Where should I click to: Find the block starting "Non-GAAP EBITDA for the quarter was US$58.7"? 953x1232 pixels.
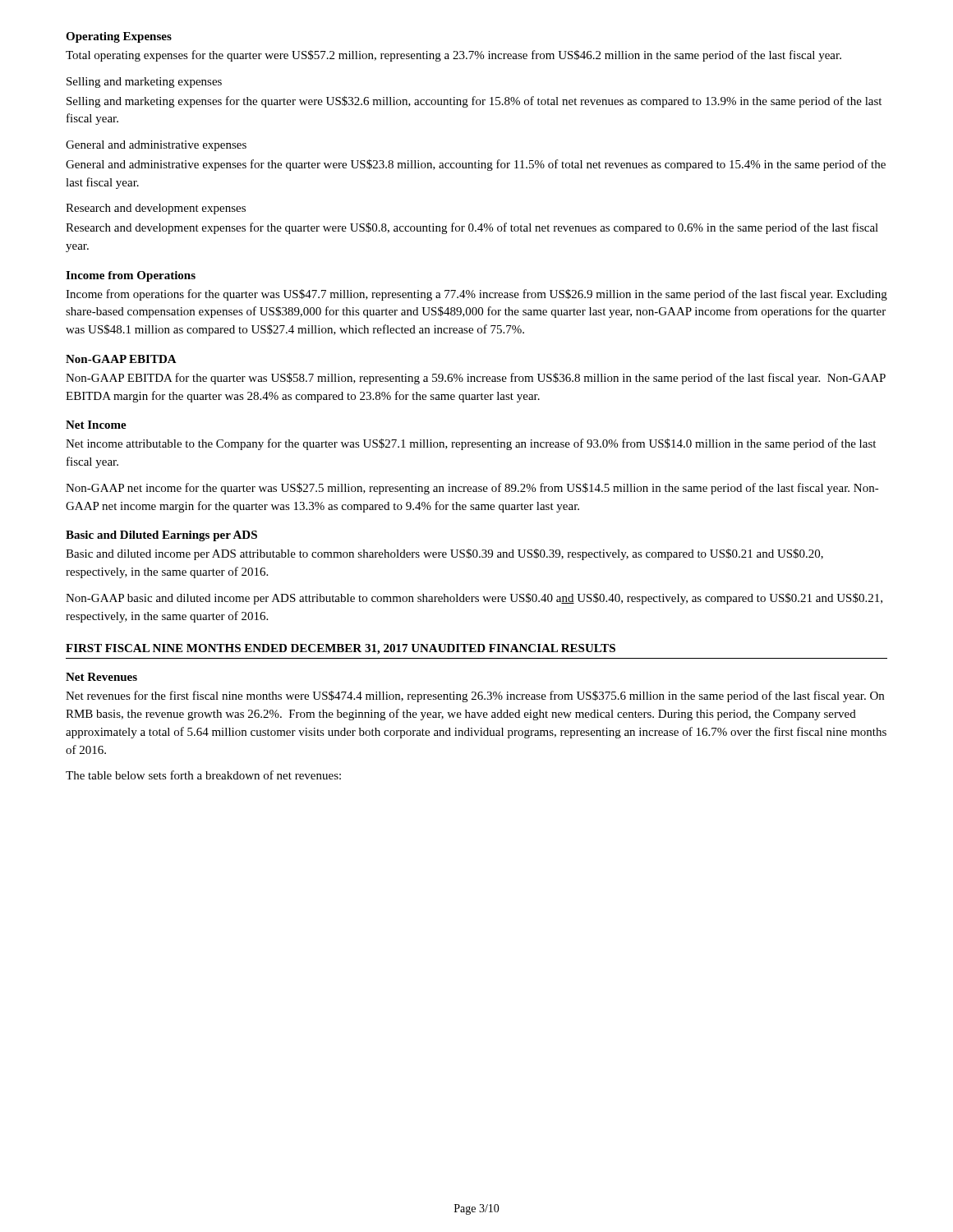click(476, 387)
